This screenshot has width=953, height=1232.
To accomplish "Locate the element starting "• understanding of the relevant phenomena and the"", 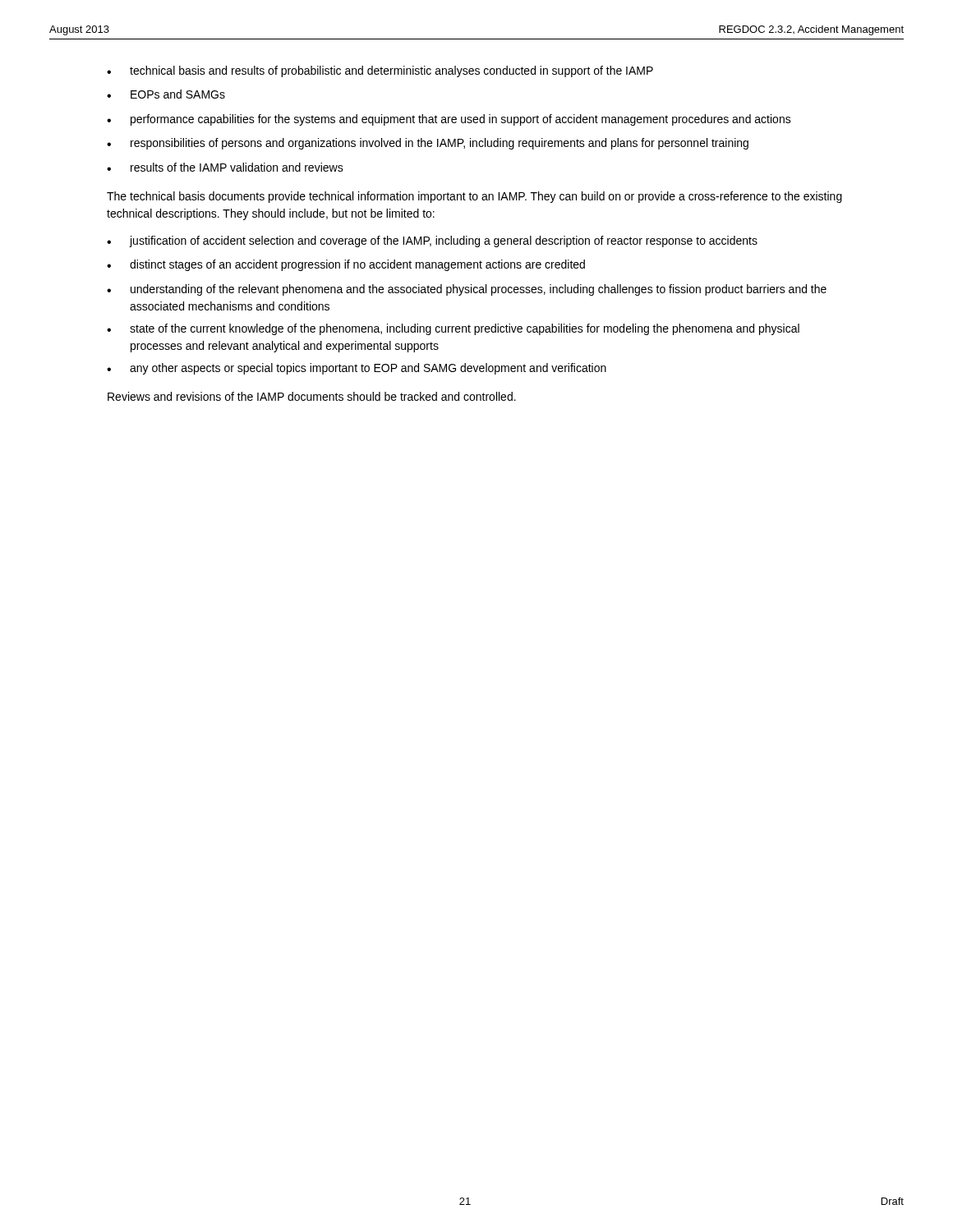I will point(476,298).
